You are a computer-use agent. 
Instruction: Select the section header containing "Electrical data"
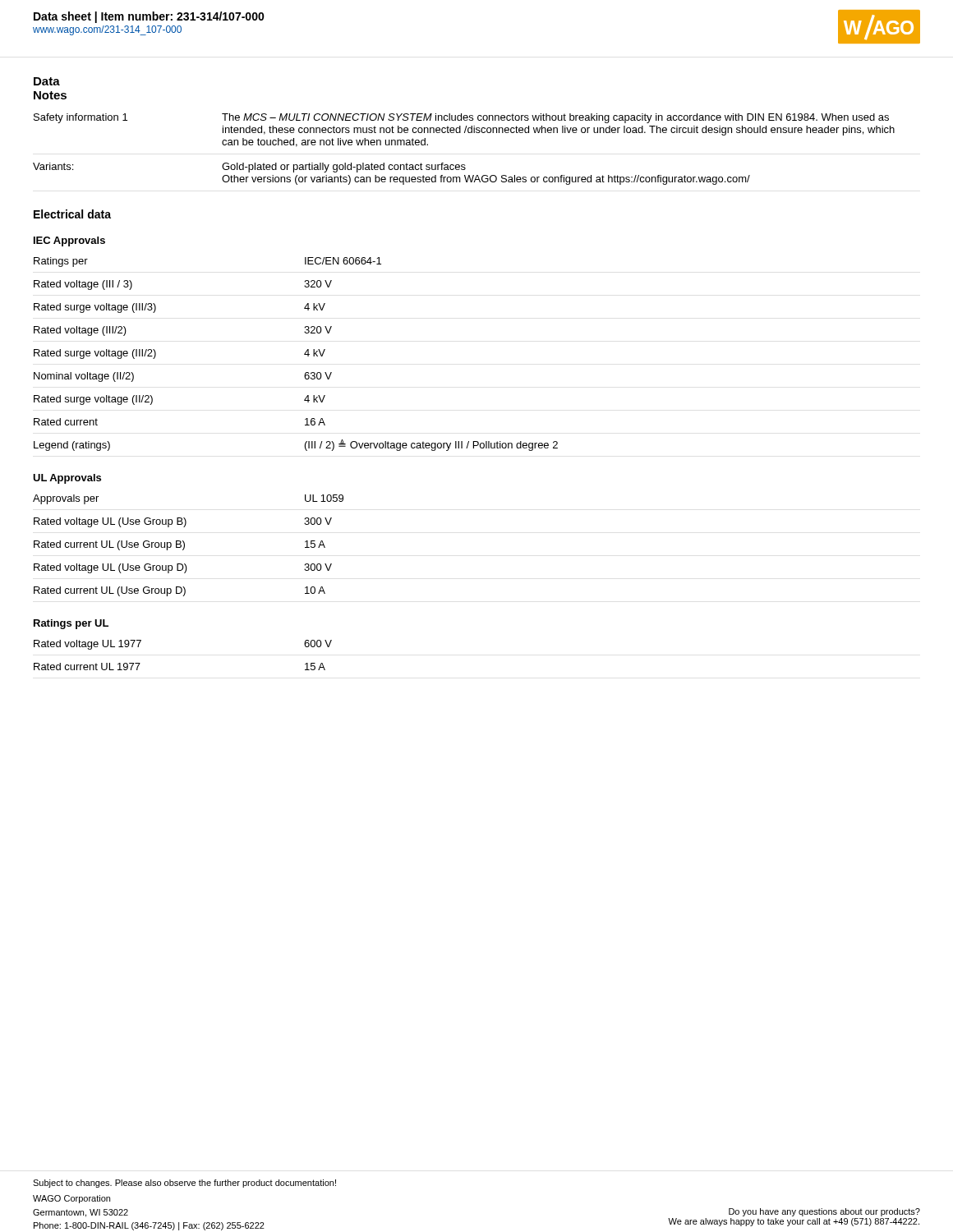[72, 214]
